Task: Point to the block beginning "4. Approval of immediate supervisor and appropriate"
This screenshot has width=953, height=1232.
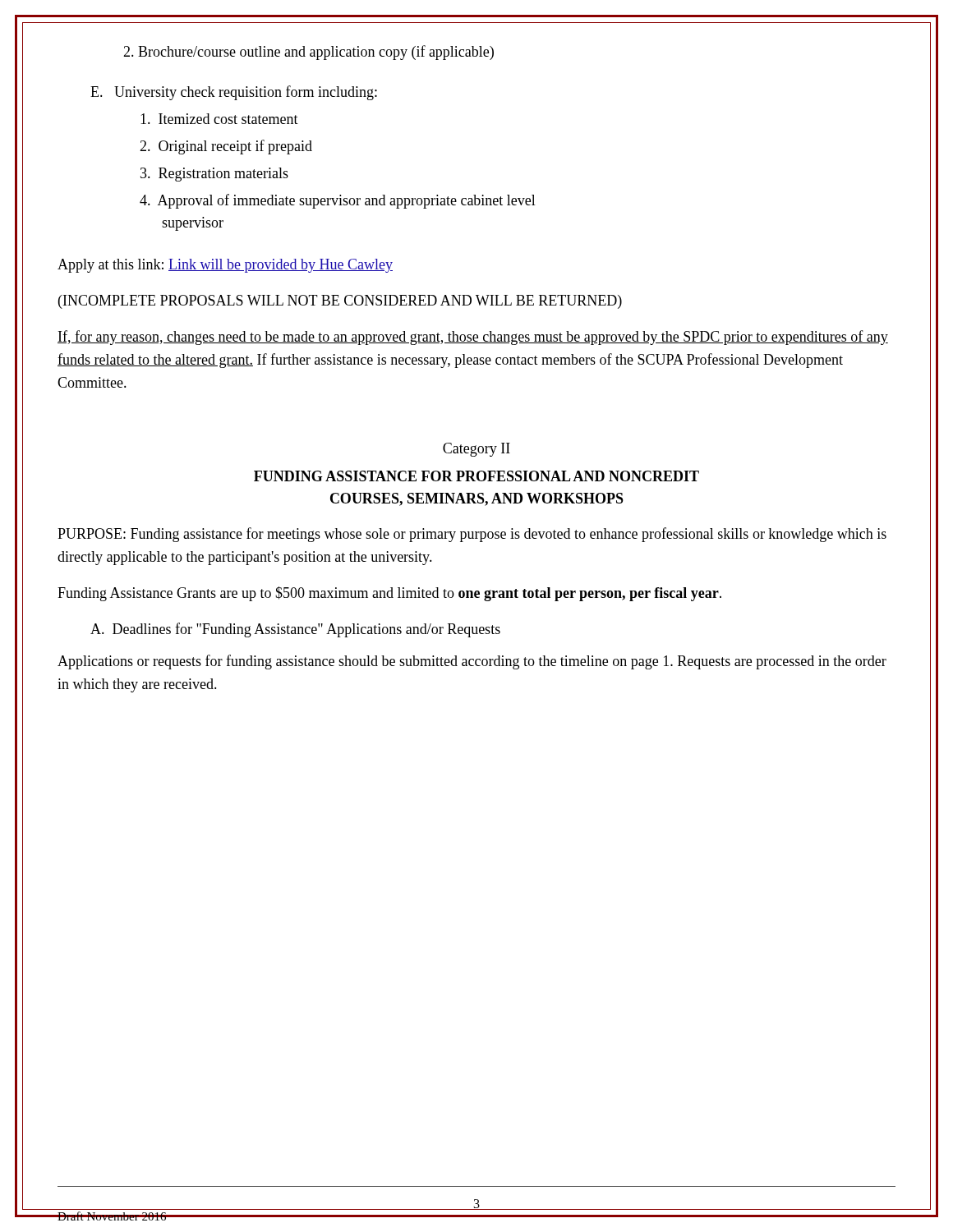Action: pos(338,211)
